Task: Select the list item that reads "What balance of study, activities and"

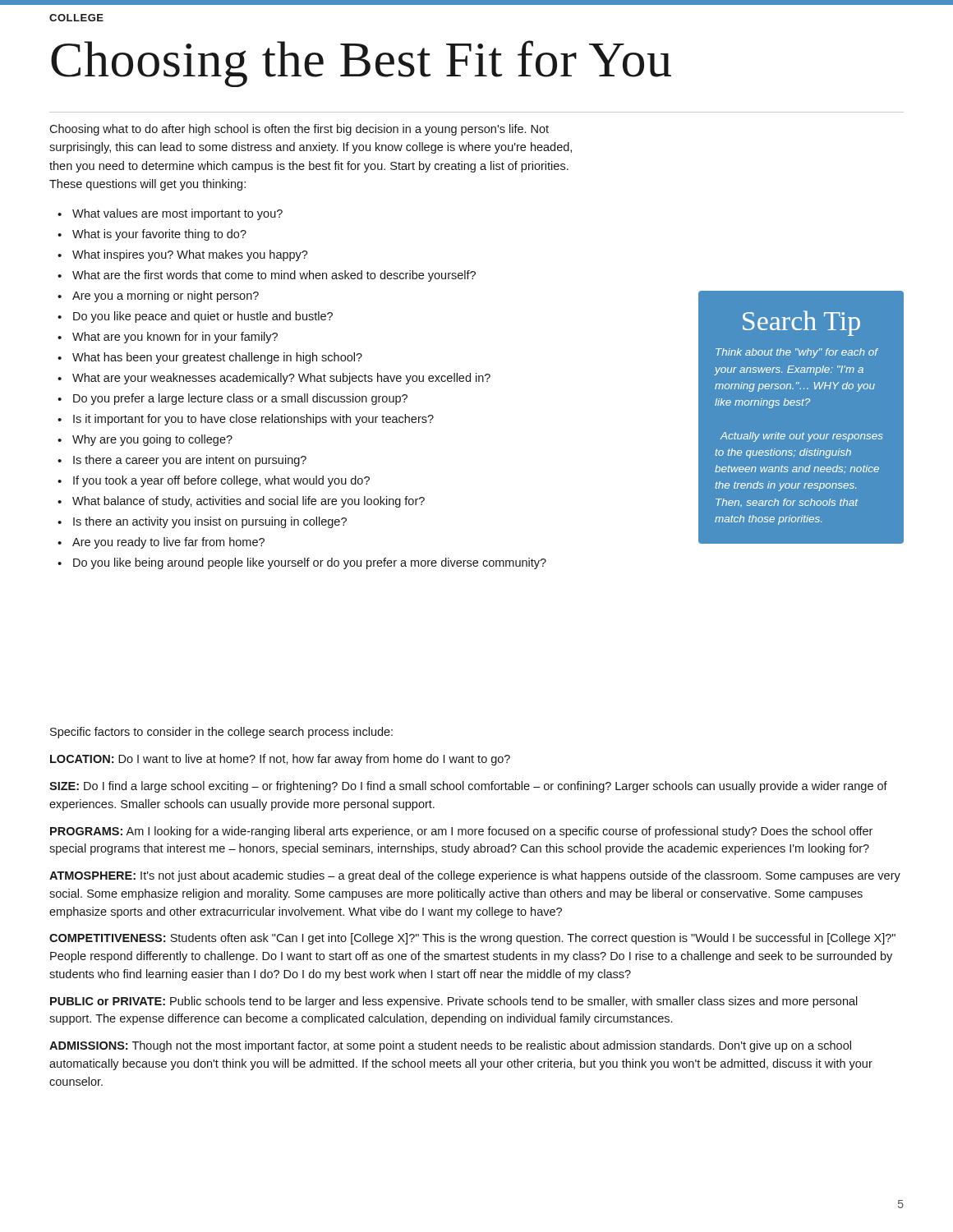Action: point(249,501)
